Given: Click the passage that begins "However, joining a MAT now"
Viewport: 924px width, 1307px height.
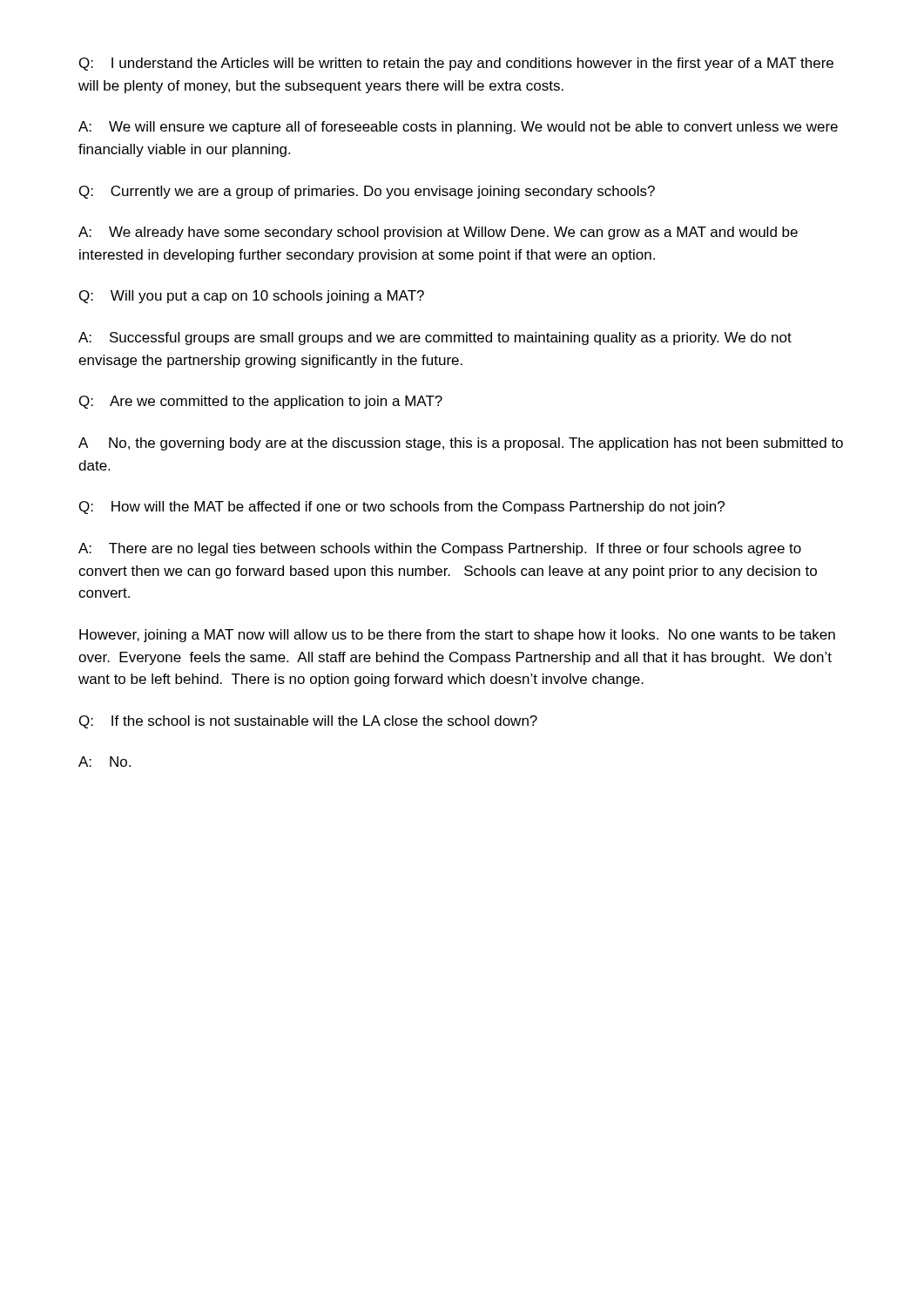Looking at the screenshot, I should (x=457, y=657).
